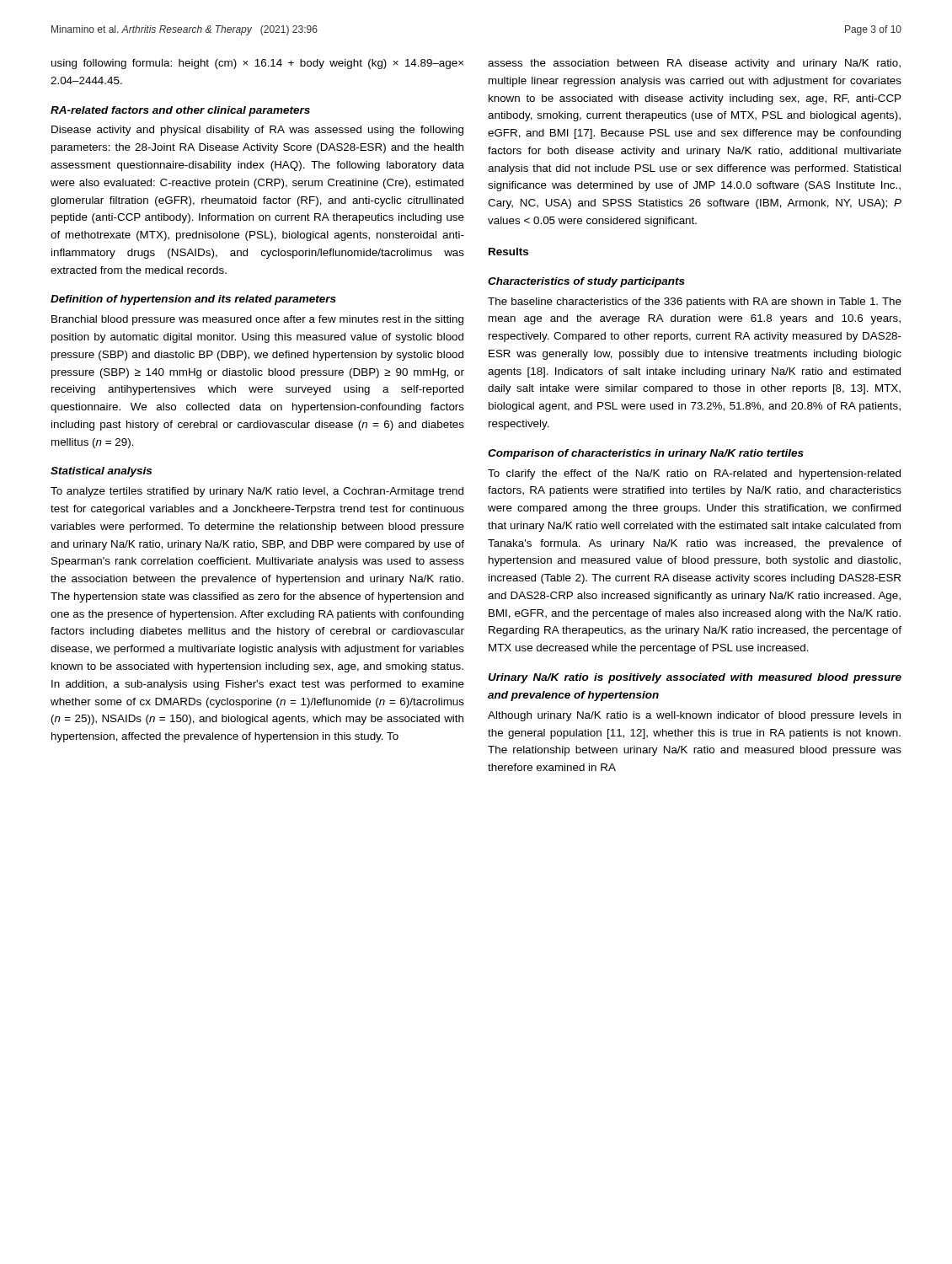This screenshot has width=952, height=1264.
Task: Select the text block with the text "The baseline characteristics of the"
Action: coord(695,363)
